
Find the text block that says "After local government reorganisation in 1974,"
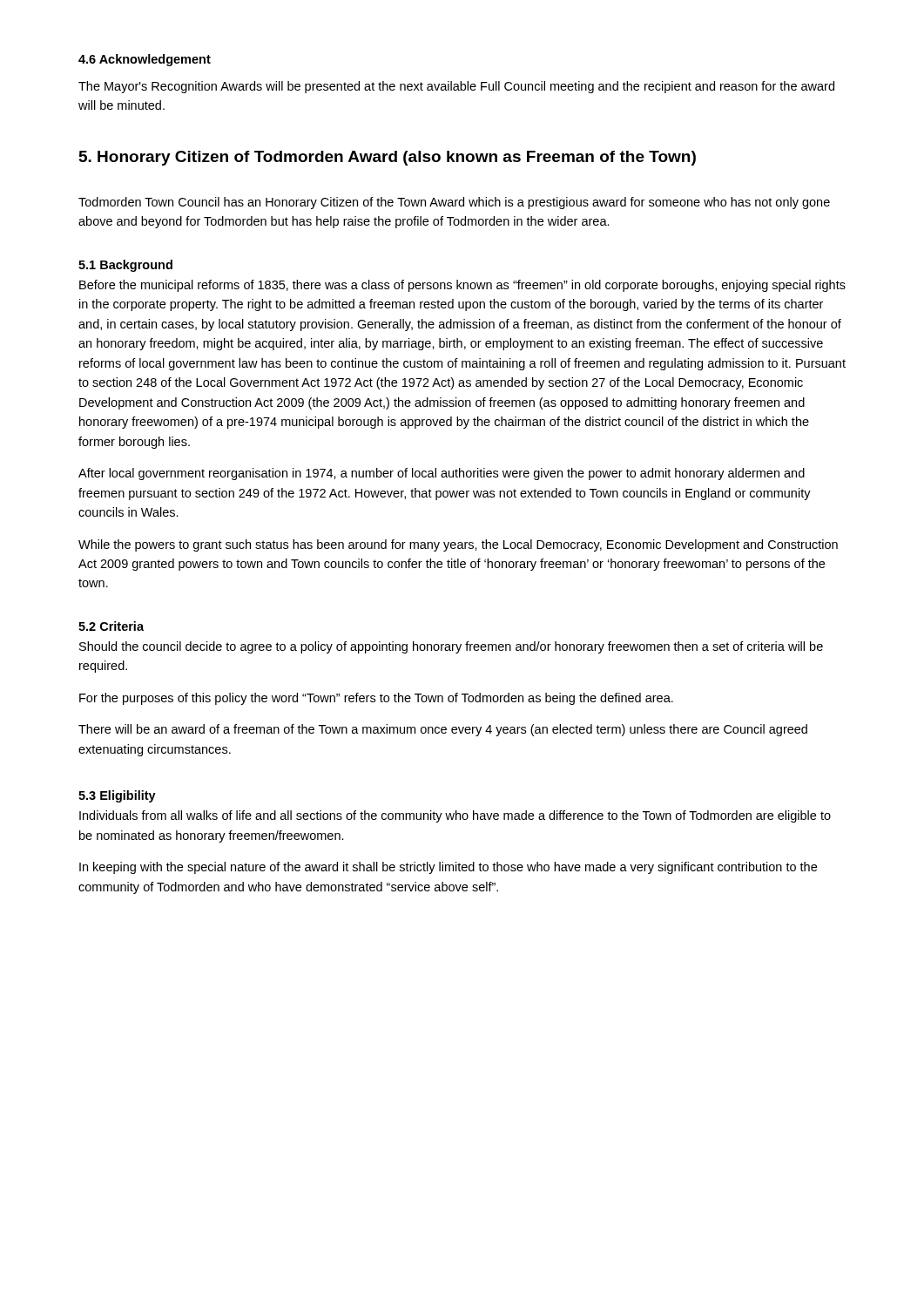point(444,493)
